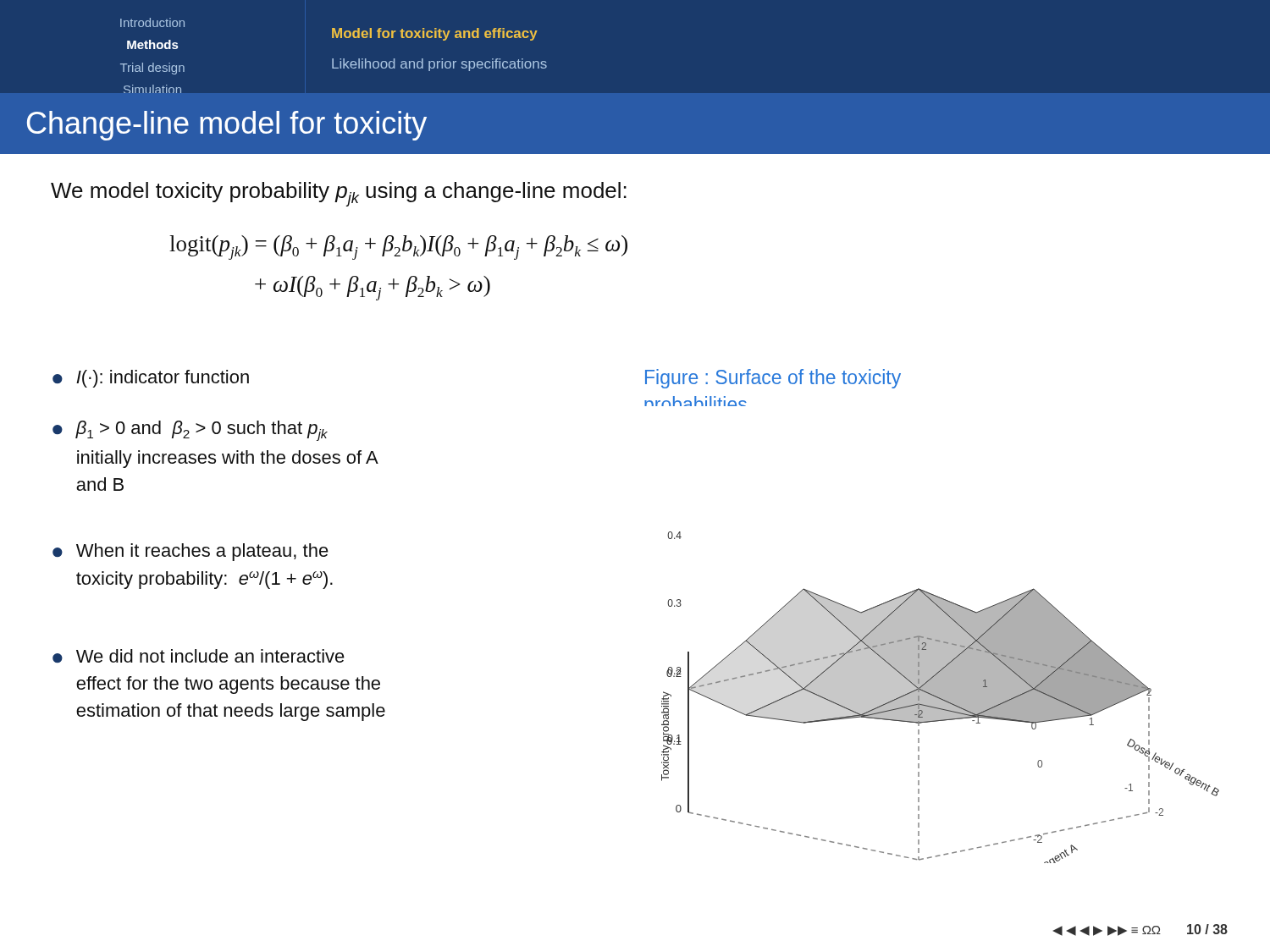Select the text block with the text "We model toxicity probability"
This screenshot has width=1270, height=952.
339,192
